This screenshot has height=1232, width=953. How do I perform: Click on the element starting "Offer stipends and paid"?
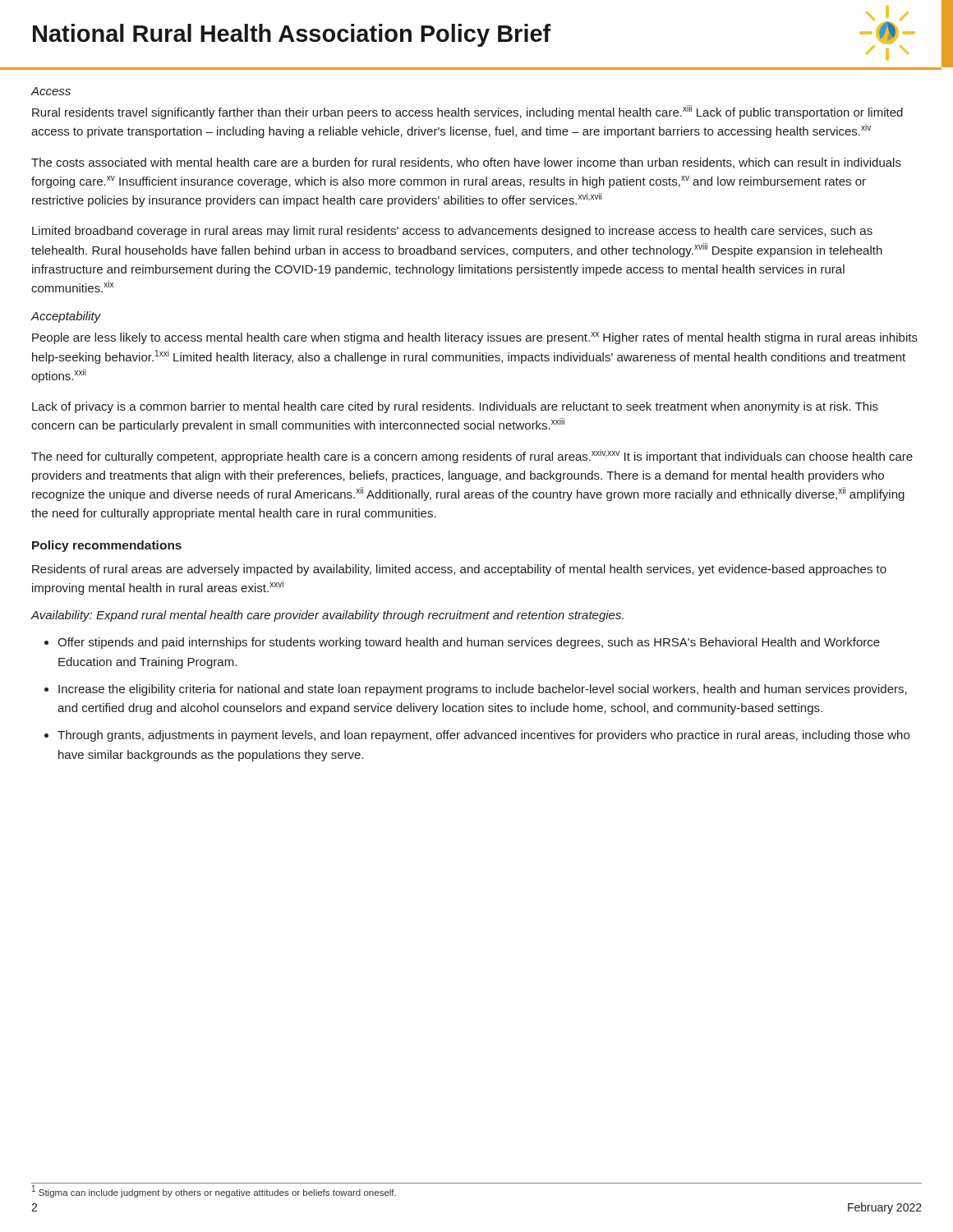click(x=469, y=652)
